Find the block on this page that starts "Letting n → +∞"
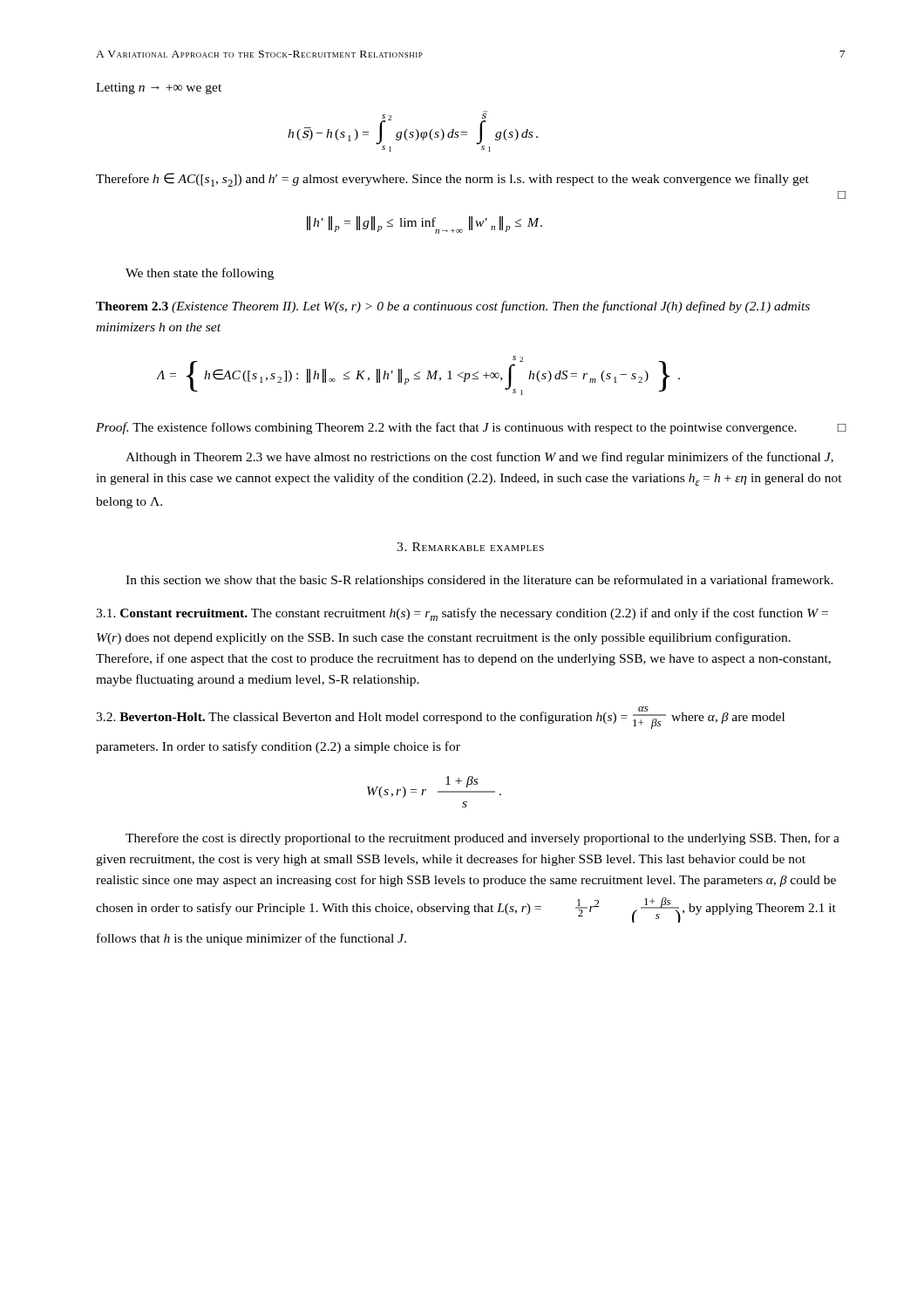The image size is (924, 1308). tap(159, 87)
